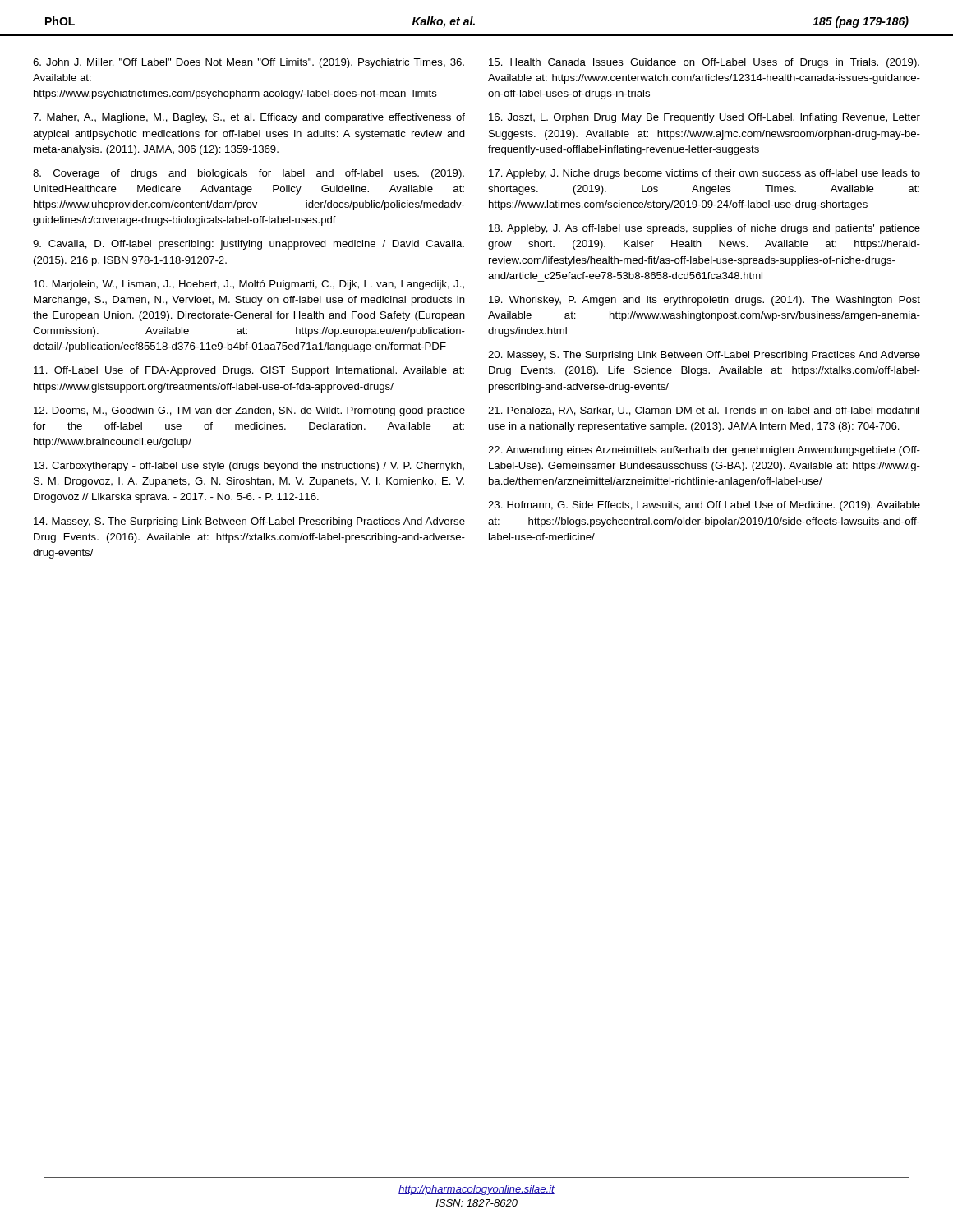This screenshot has width=953, height=1232.
Task: Click on the list item that reads "17. Appleby, J. Niche"
Action: (704, 188)
